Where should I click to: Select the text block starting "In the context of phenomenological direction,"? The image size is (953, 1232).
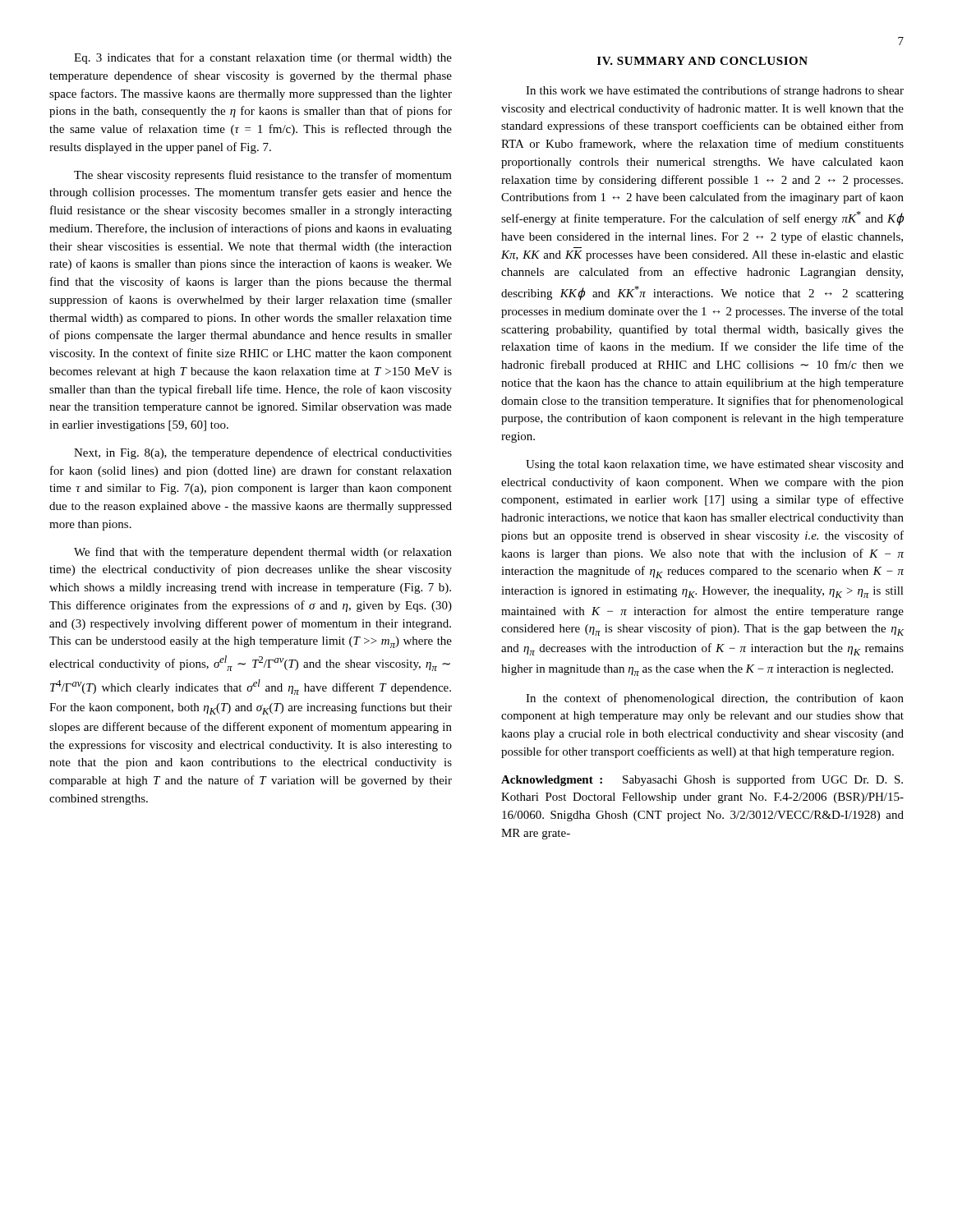[702, 725]
